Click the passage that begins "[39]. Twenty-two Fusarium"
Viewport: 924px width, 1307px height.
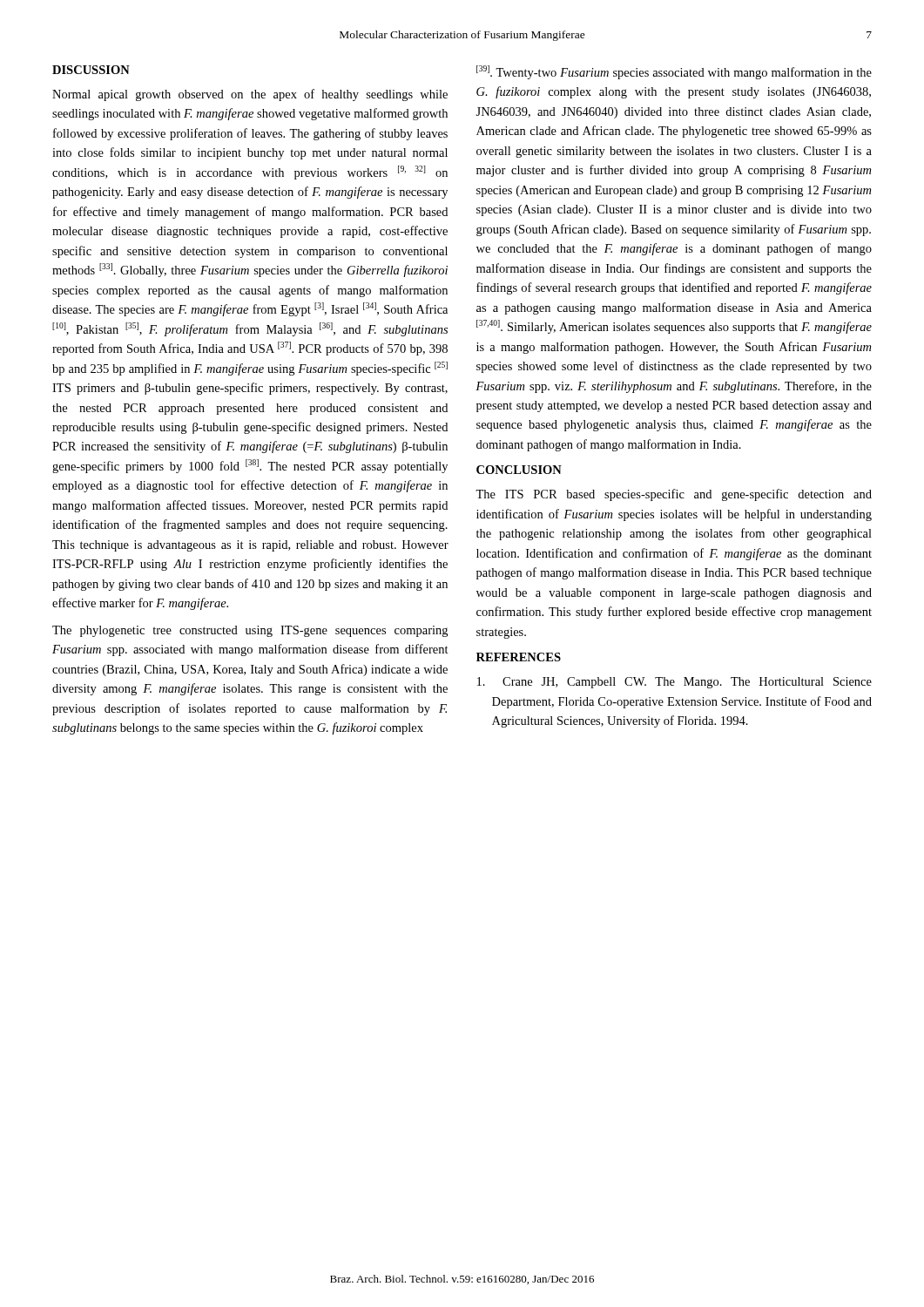point(674,259)
